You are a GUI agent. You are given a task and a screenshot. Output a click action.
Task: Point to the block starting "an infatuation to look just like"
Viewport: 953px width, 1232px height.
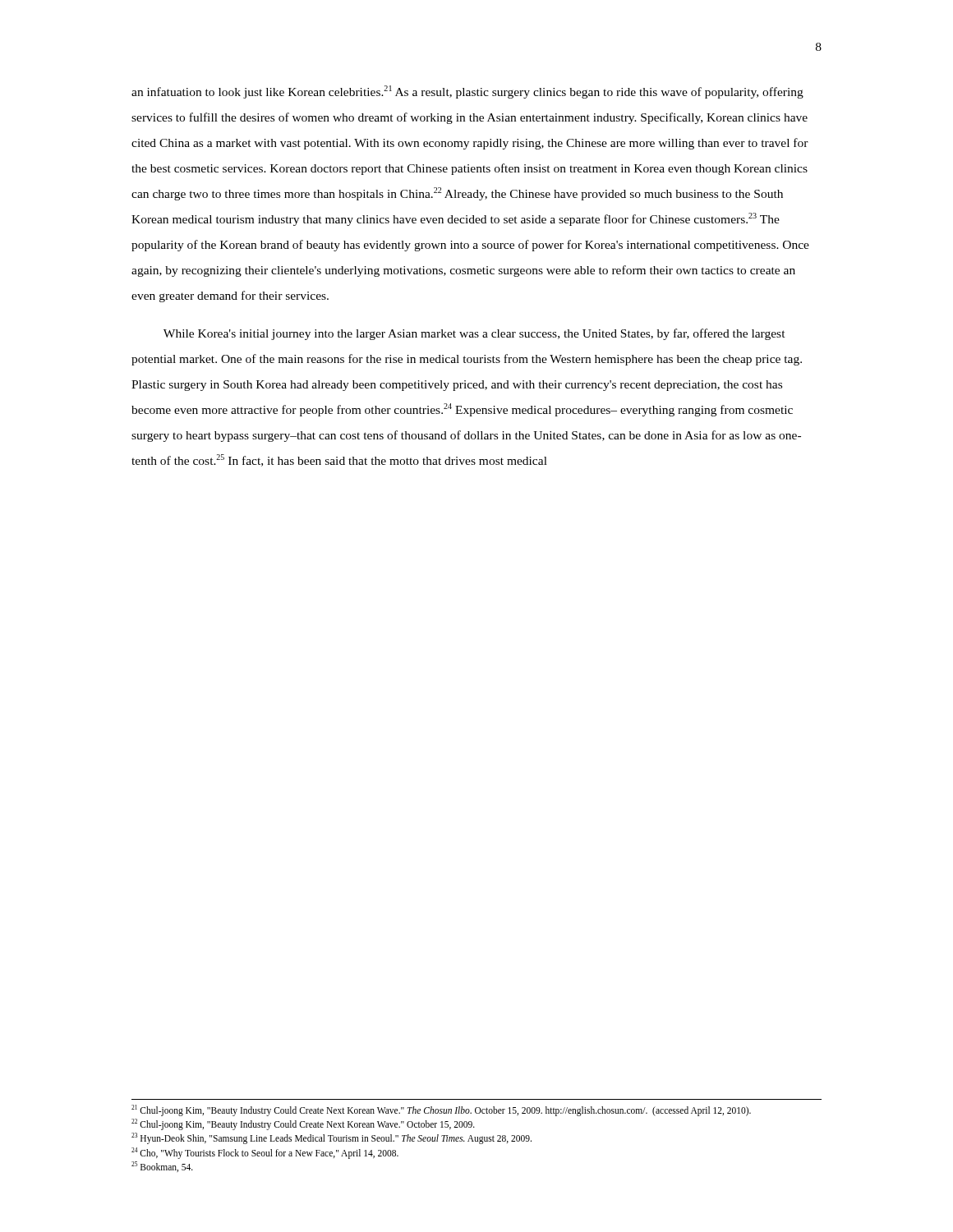click(x=476, y=193)
